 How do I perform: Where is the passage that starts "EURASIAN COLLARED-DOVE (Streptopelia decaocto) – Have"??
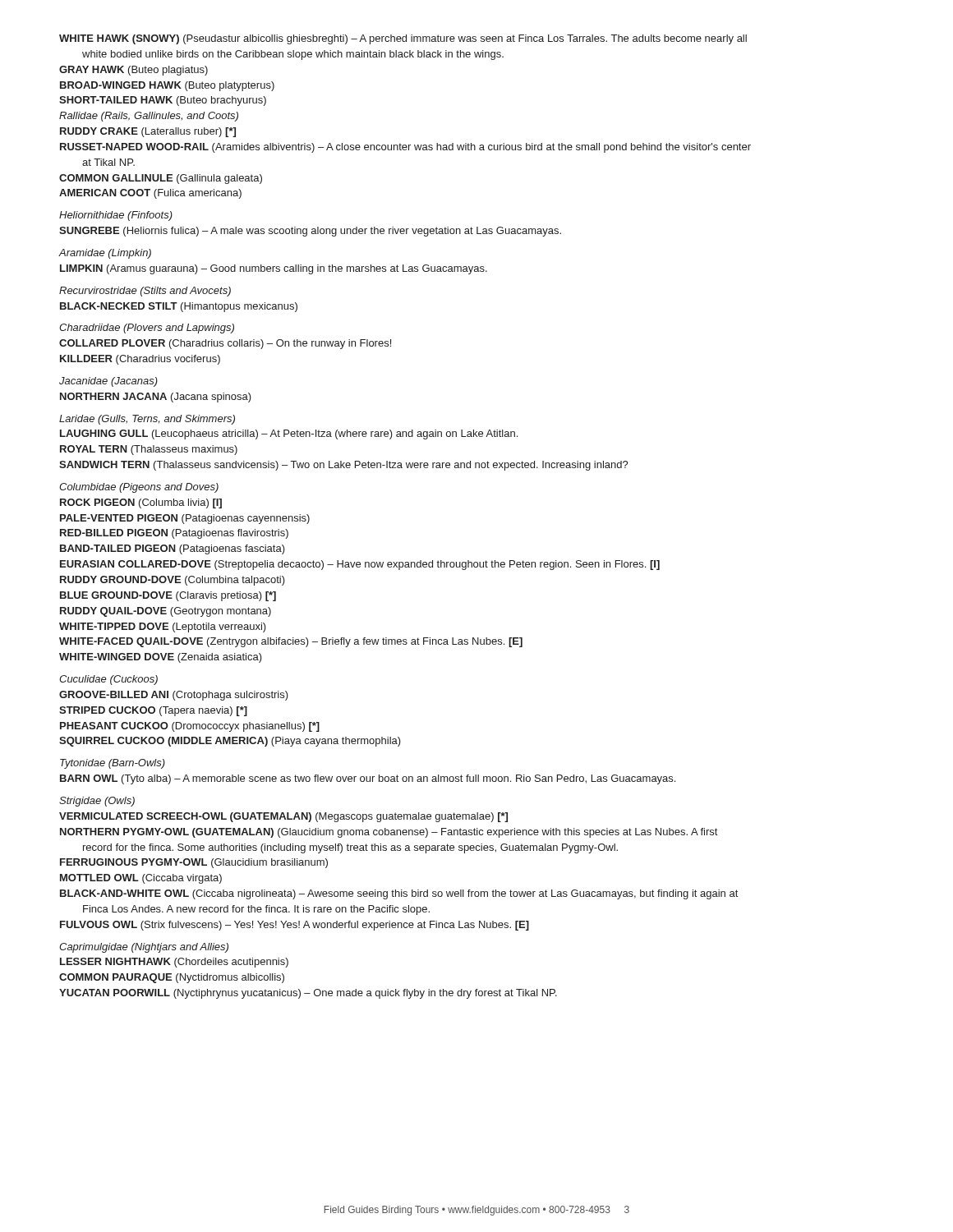coord(360,564)
